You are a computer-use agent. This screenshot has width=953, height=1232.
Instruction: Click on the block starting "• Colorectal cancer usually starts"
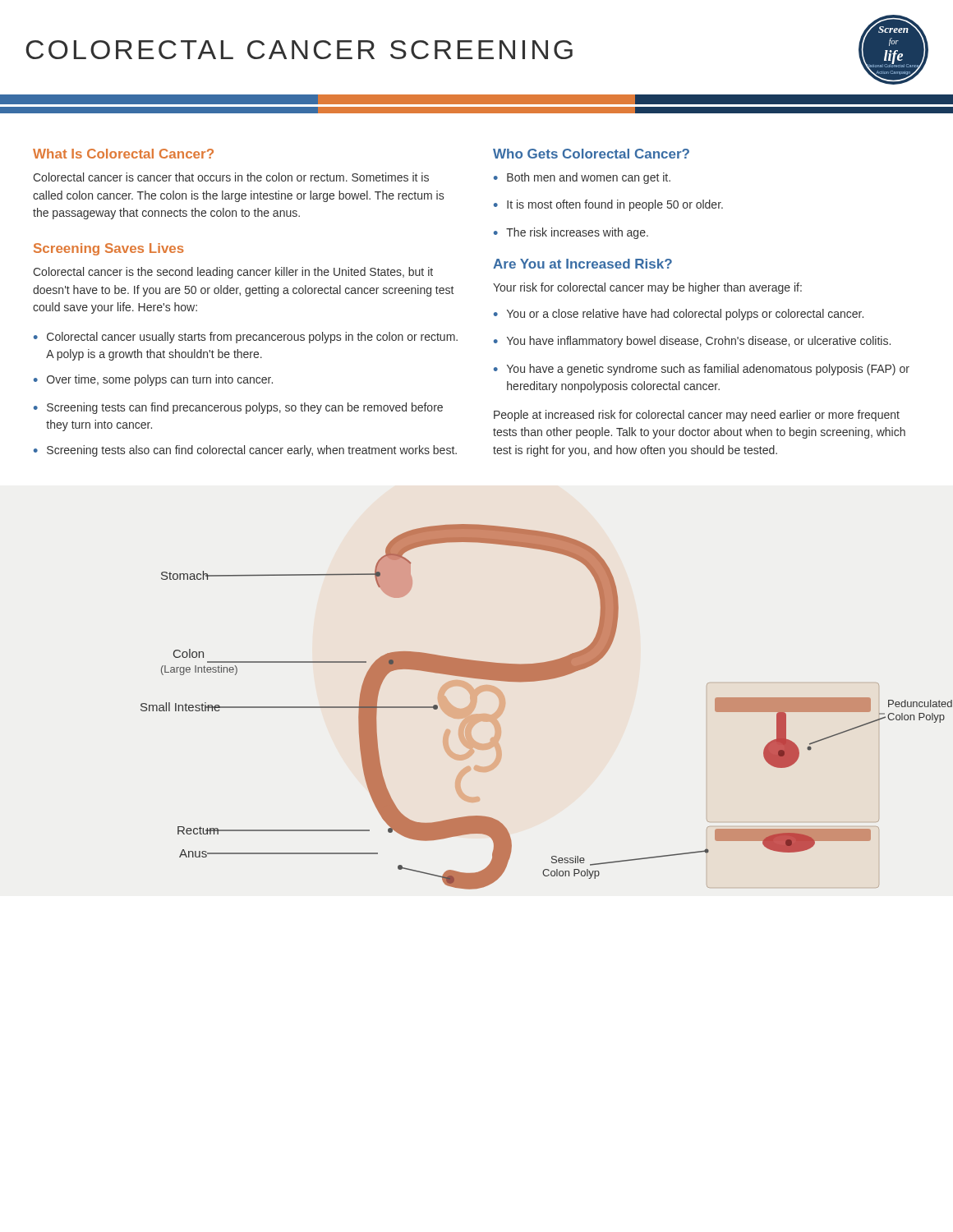pyautogui.click(x=246, y=346)
